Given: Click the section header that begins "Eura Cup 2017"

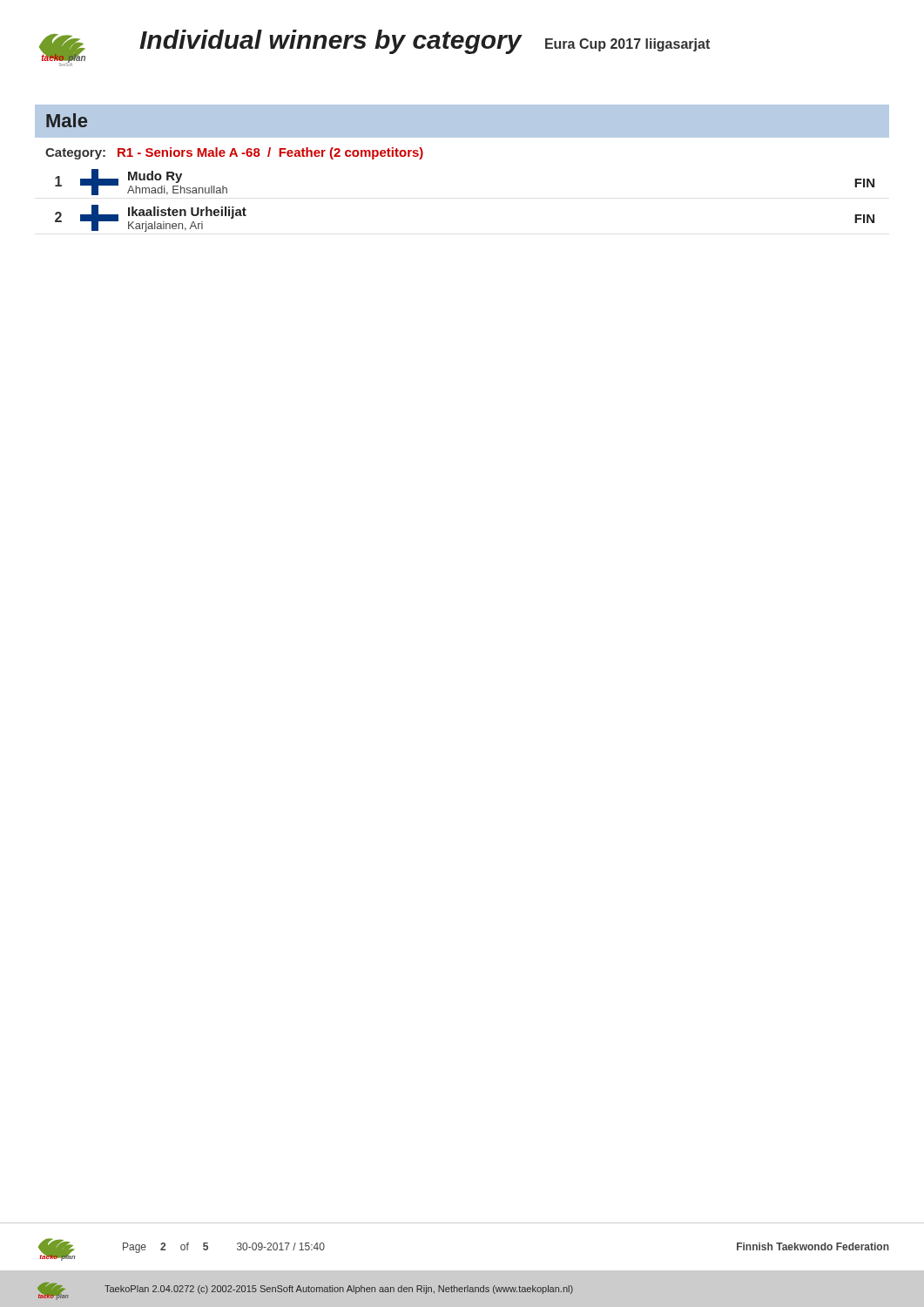Looking at the screenshot, I should (x=627, y=44).
